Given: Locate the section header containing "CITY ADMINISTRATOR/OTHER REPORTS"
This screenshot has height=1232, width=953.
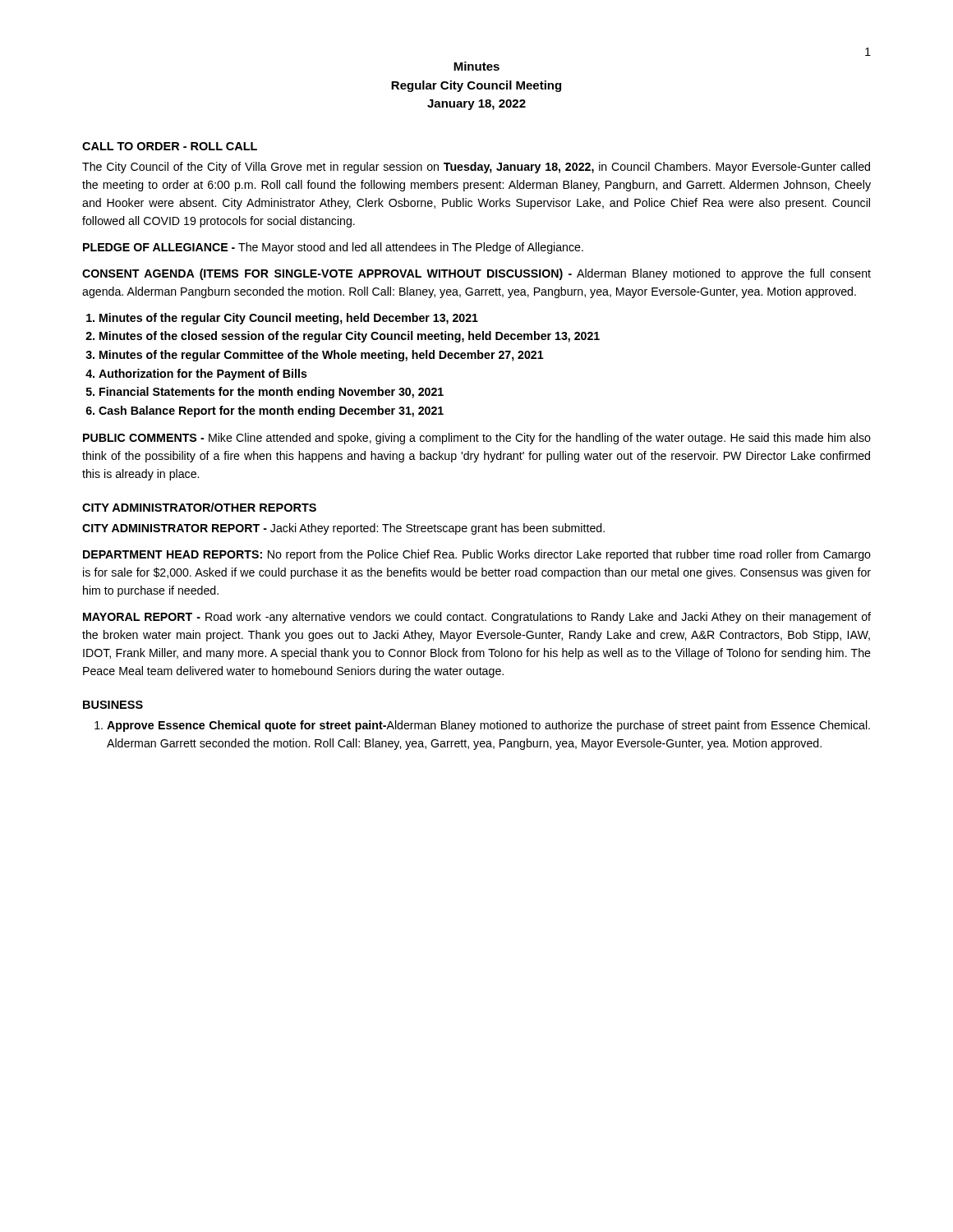Looking at the screenshot, I should click(x=199, y=507).
